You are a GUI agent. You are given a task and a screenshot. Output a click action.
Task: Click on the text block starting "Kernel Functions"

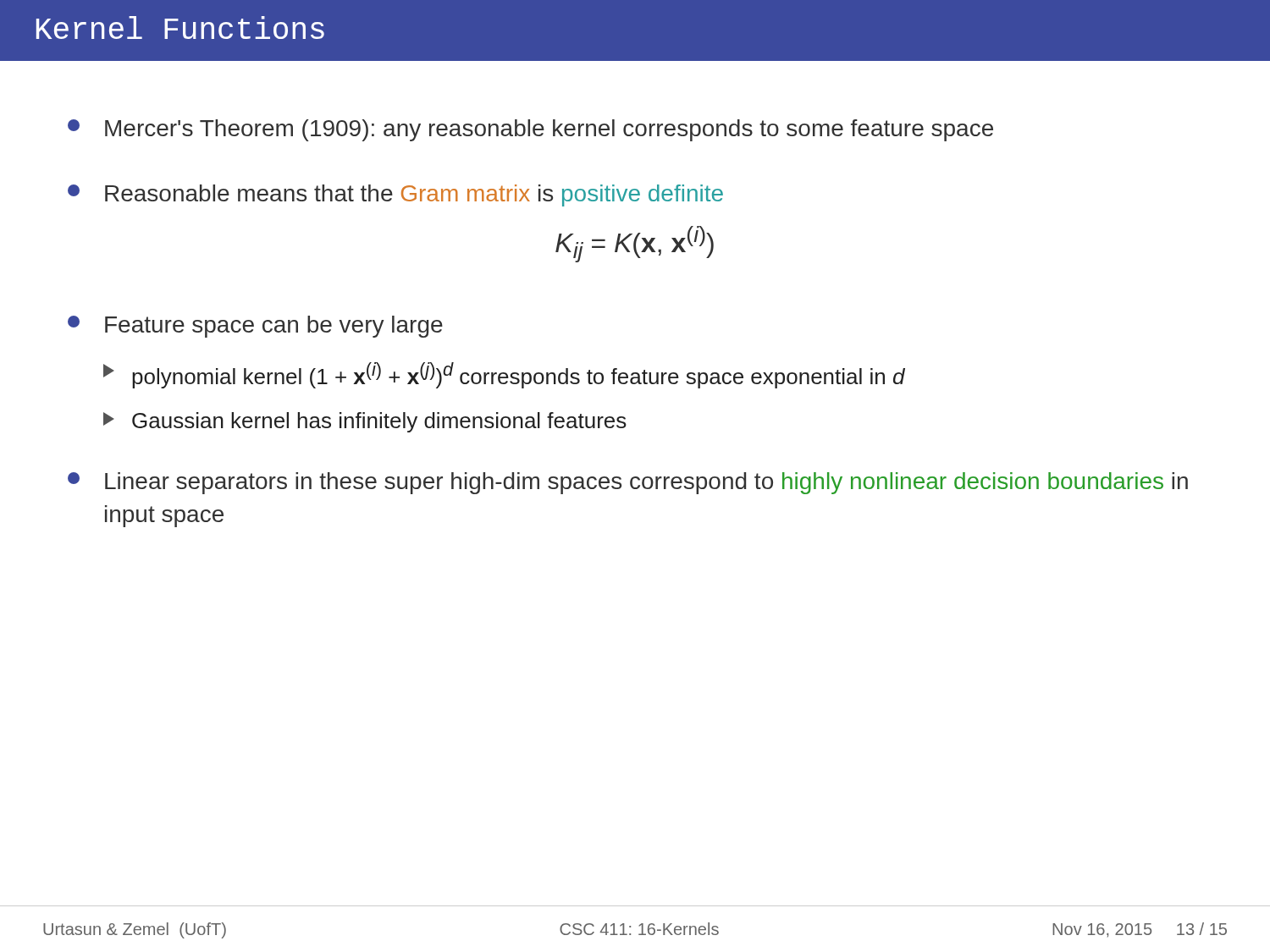180,30
